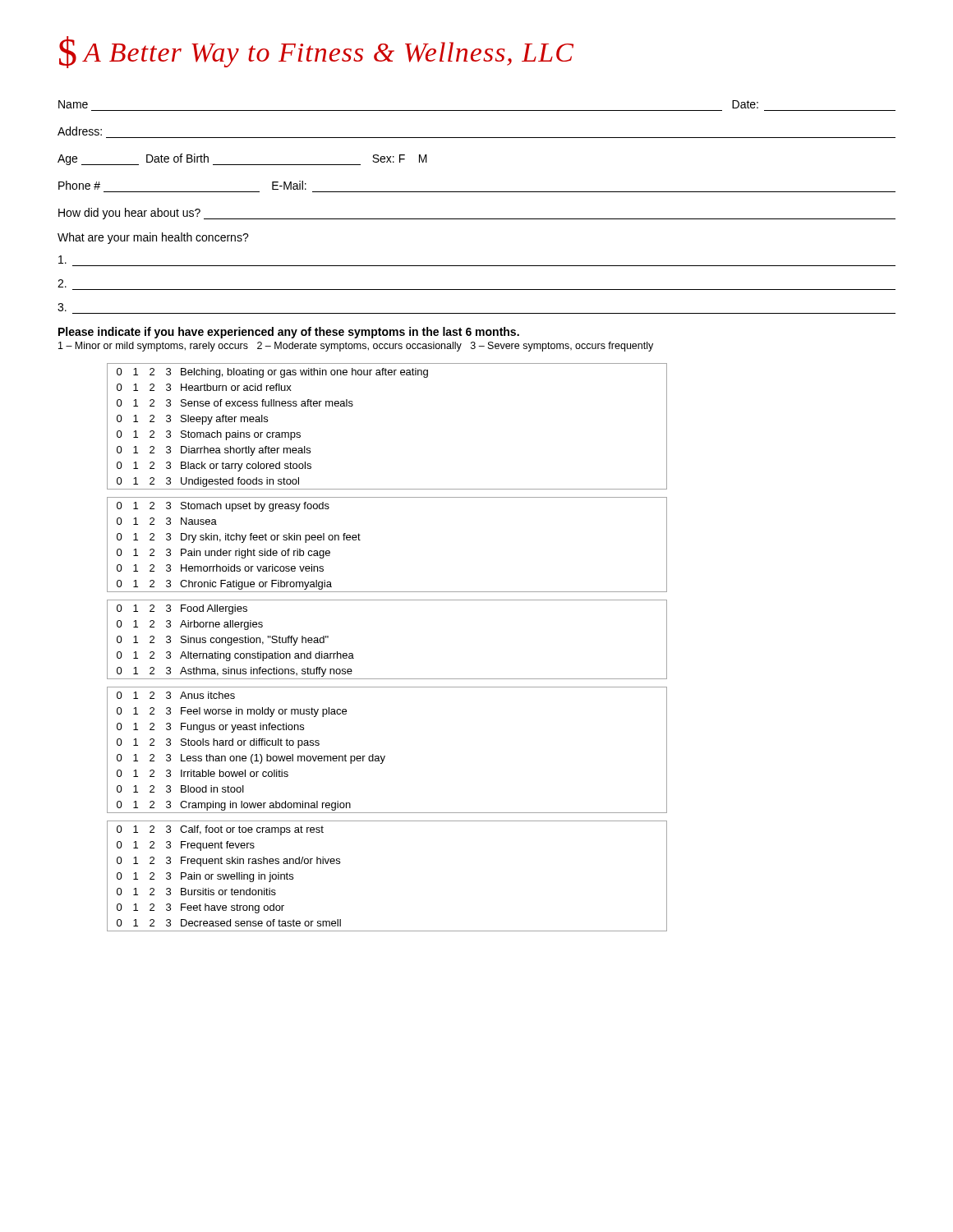Screen dimensions: 1232x953
Task: Click where it says "Phone # E-Mail:"
Action: pyautogui.click(x=476, y=184)
